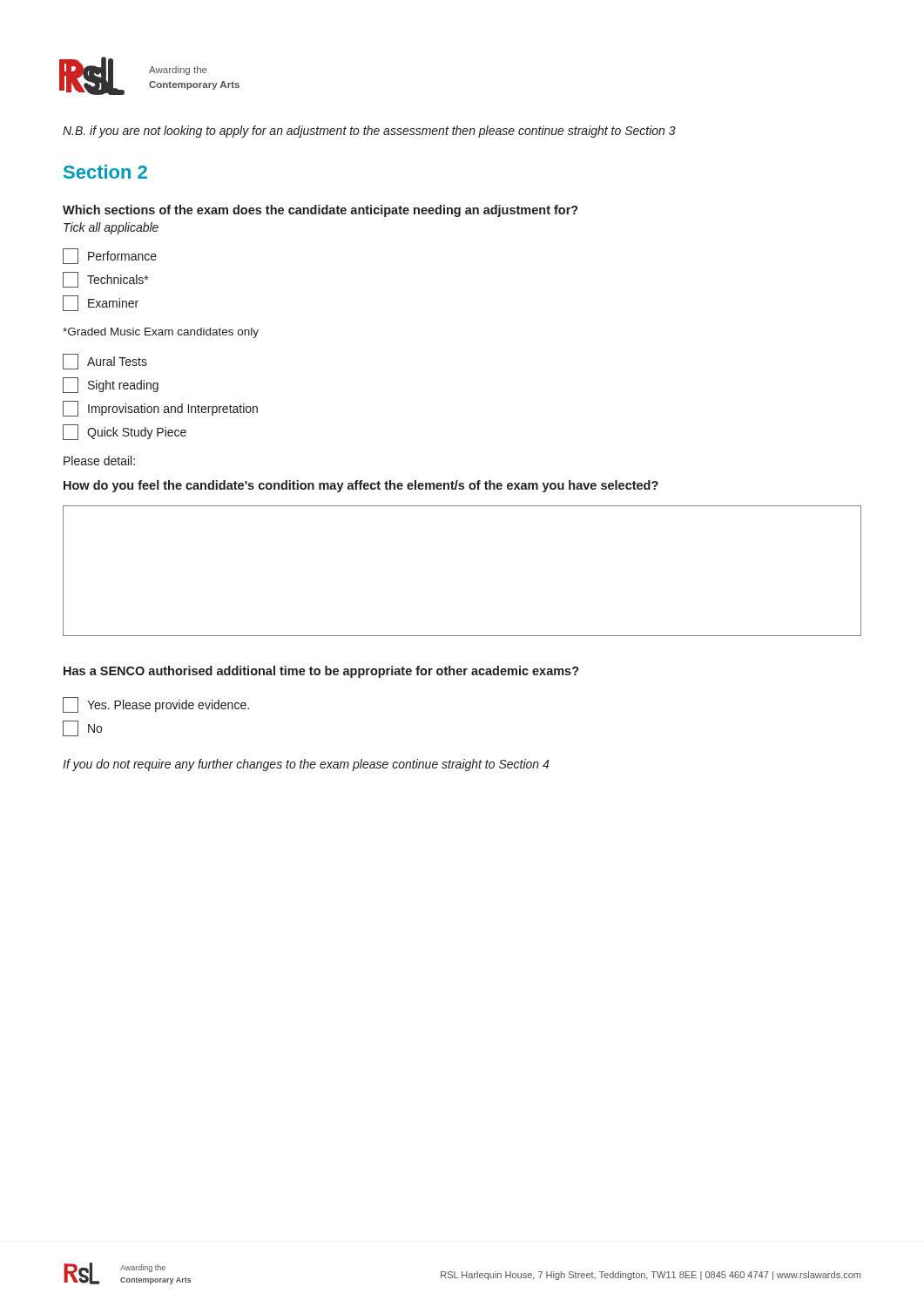The image size is (924, 1307).
Task: Point to the region starting "Improvisation and Interpretation"
Action: click(161, 409)
